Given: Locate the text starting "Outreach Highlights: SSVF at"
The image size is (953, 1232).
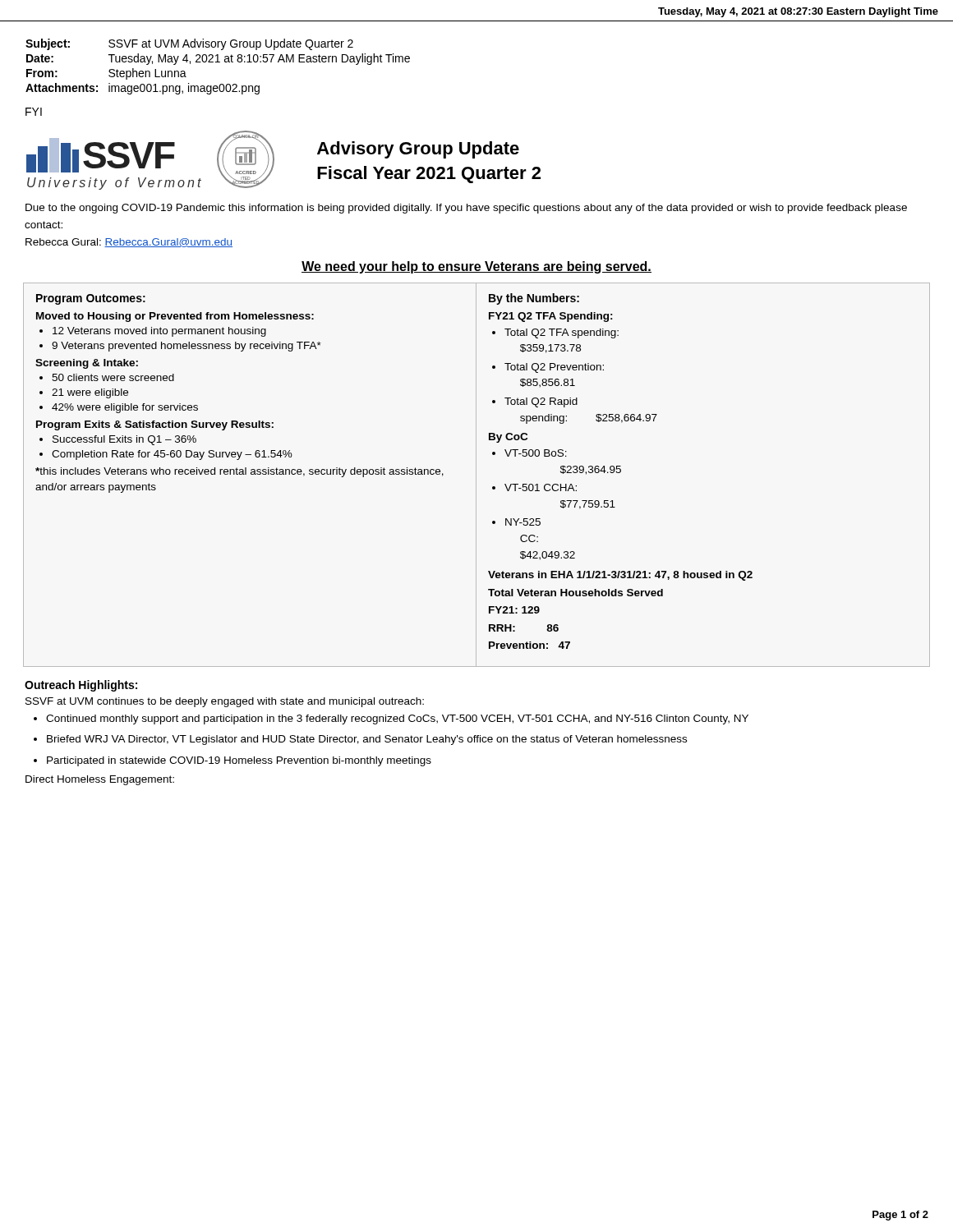Looking at the screenshot, I should tap(476, 732).
